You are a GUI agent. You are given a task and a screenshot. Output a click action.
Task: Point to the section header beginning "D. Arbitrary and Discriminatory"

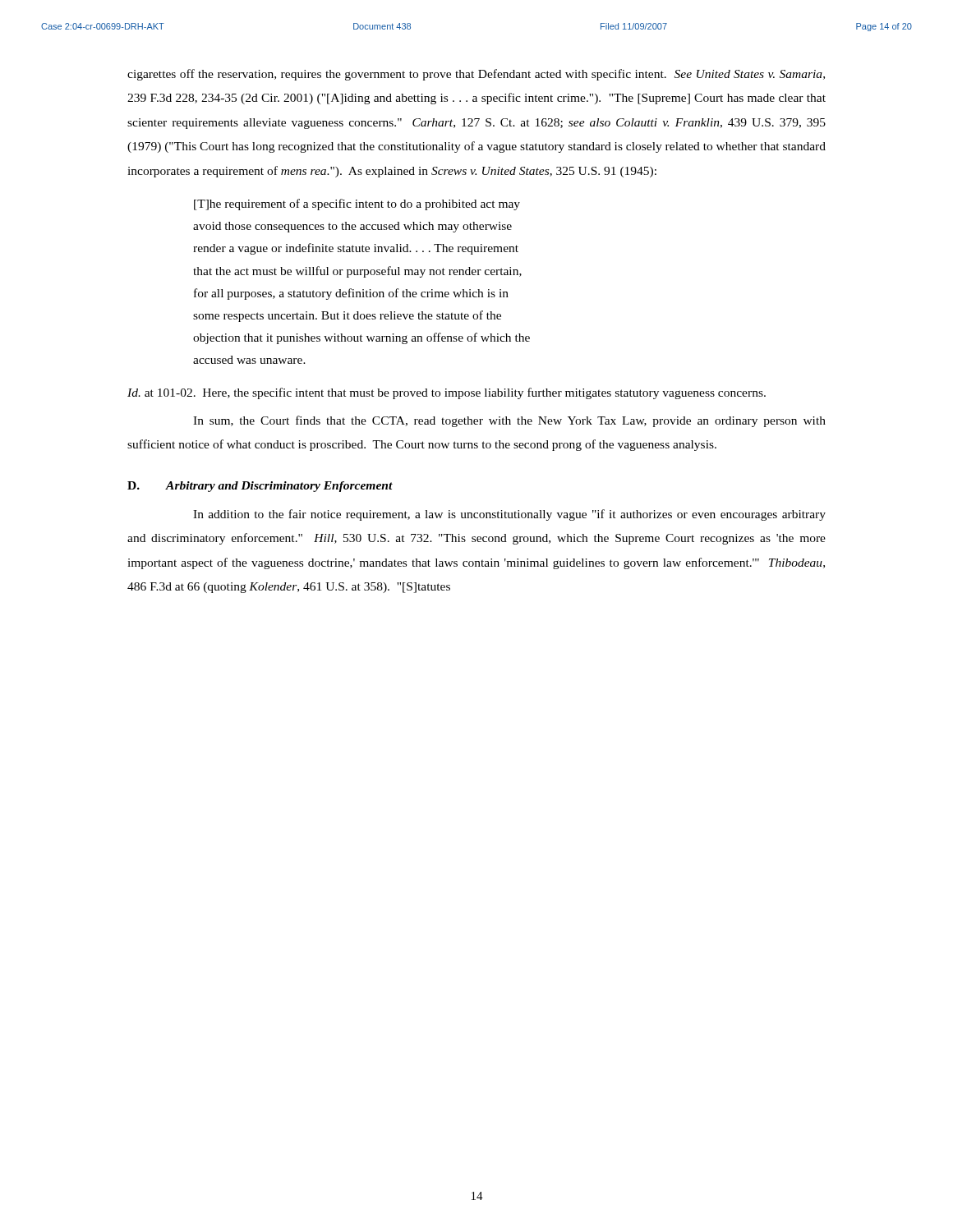coord(260,485)
